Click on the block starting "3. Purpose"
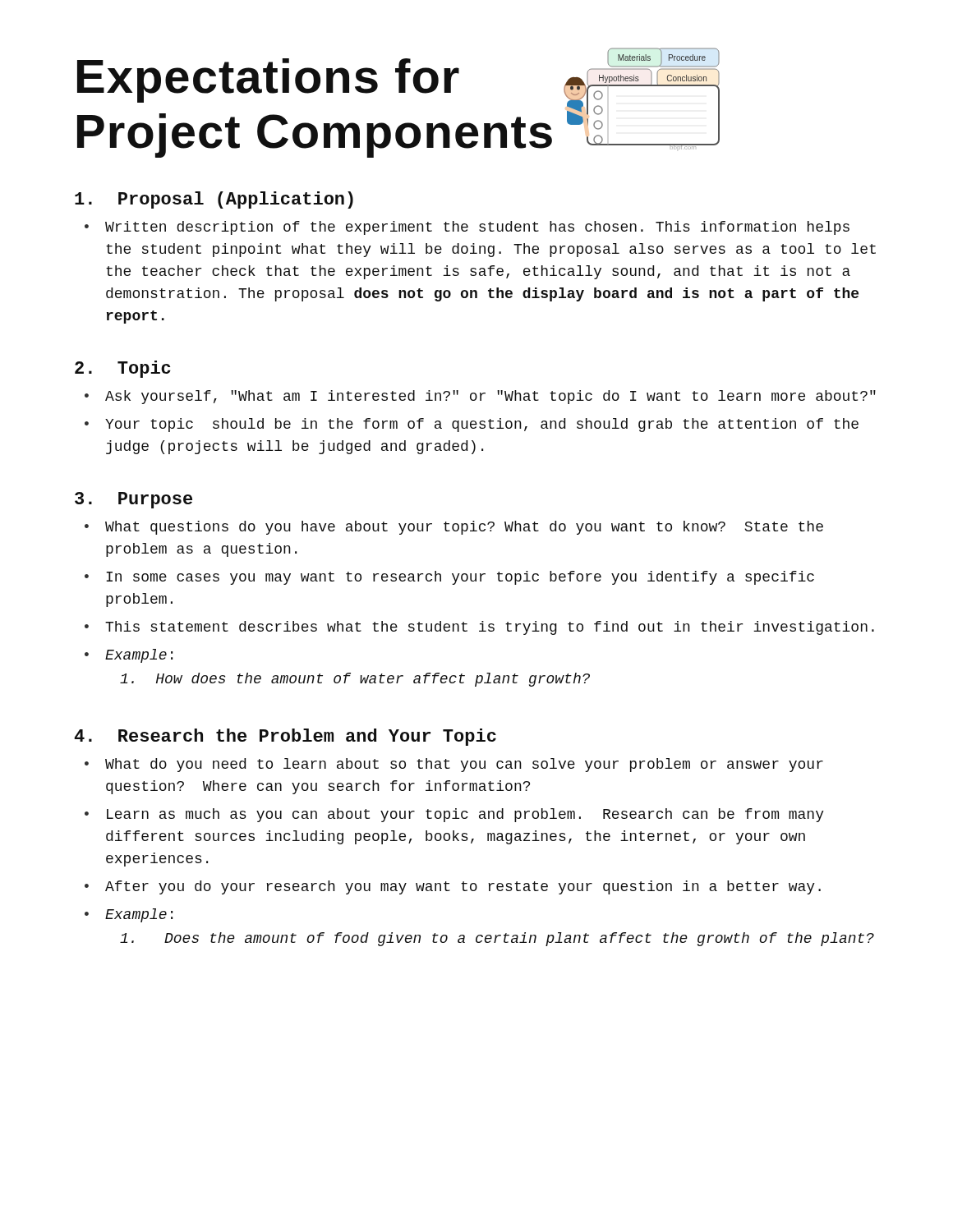The height and width of the screenshot is (1232, 953). click(x=134, y=500)
